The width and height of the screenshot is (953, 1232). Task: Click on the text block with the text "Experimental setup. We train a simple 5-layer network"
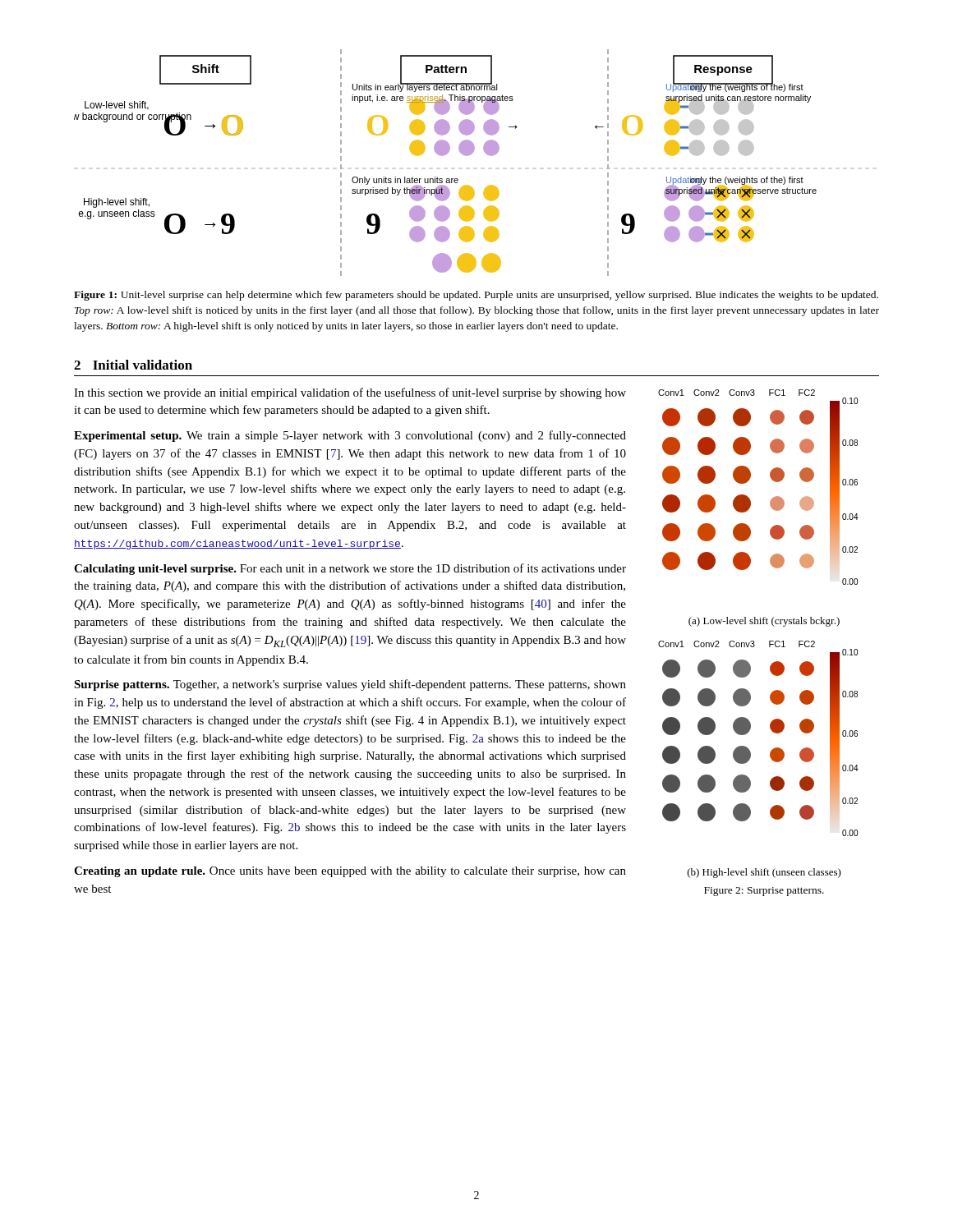tap(350, 490)
